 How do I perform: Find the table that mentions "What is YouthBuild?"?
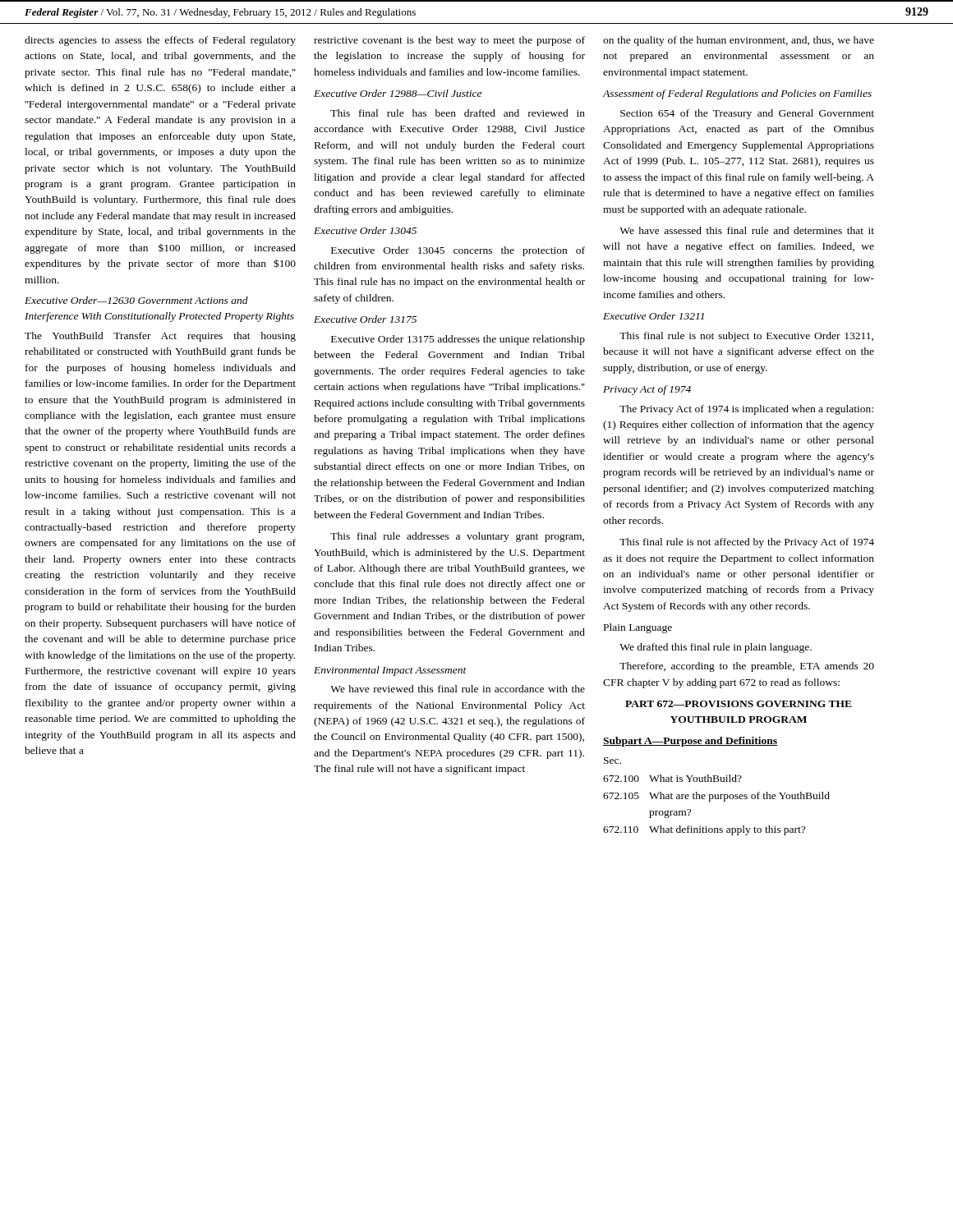(739, 795)
